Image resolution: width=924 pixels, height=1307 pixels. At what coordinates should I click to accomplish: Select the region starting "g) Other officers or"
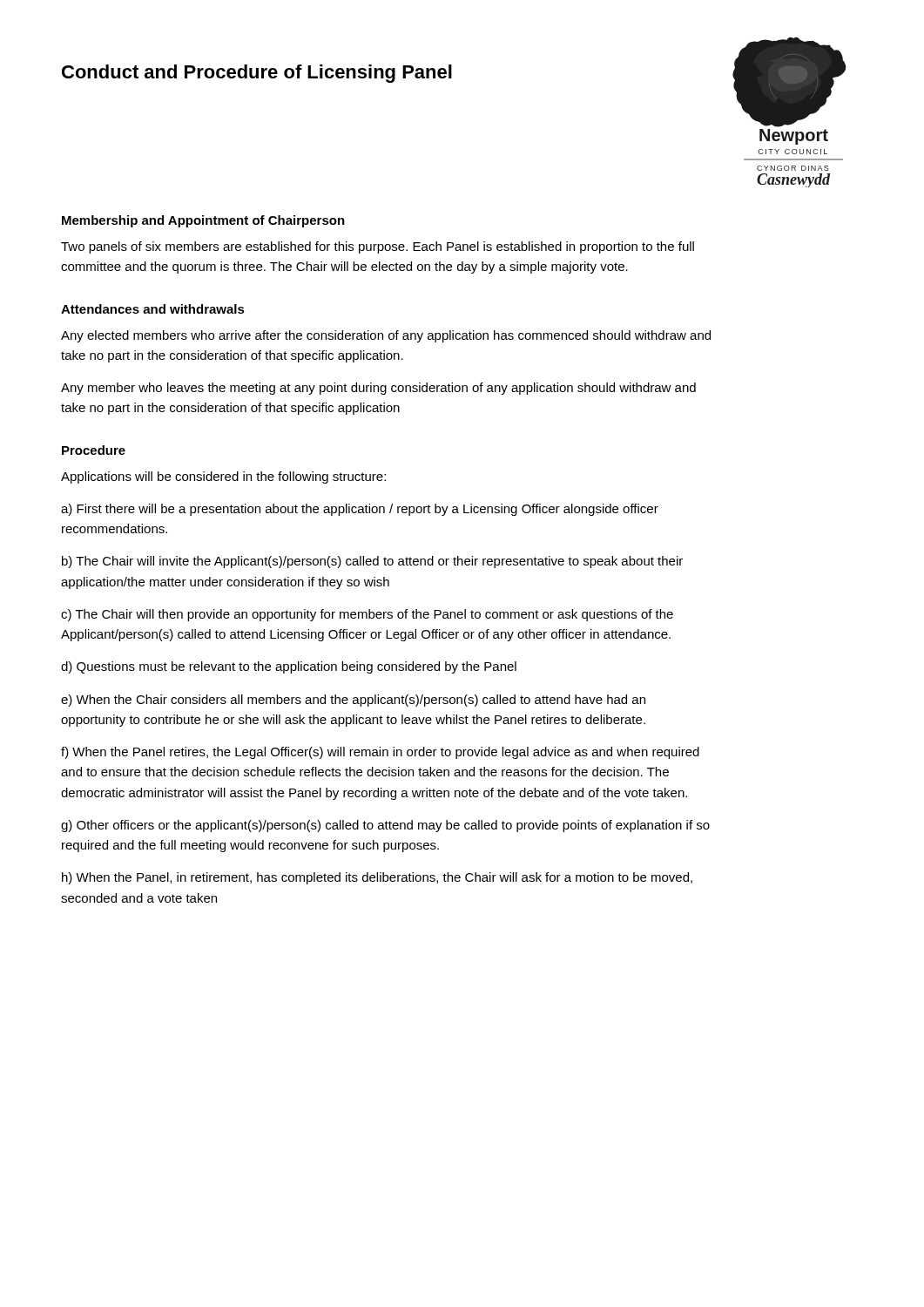click(385, 835)
